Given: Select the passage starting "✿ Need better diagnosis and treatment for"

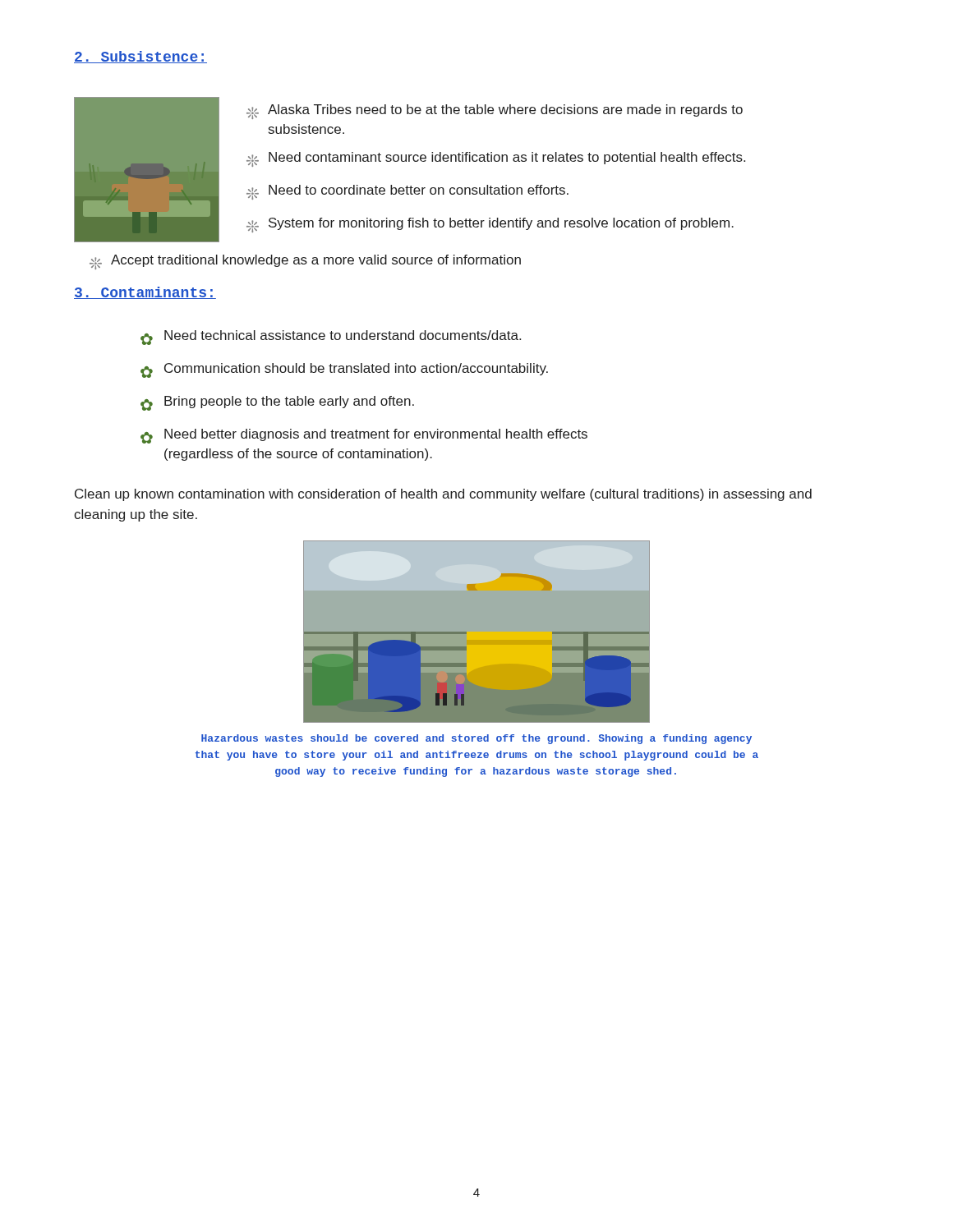Looking at the screenshot, I should tap(364, 444).
